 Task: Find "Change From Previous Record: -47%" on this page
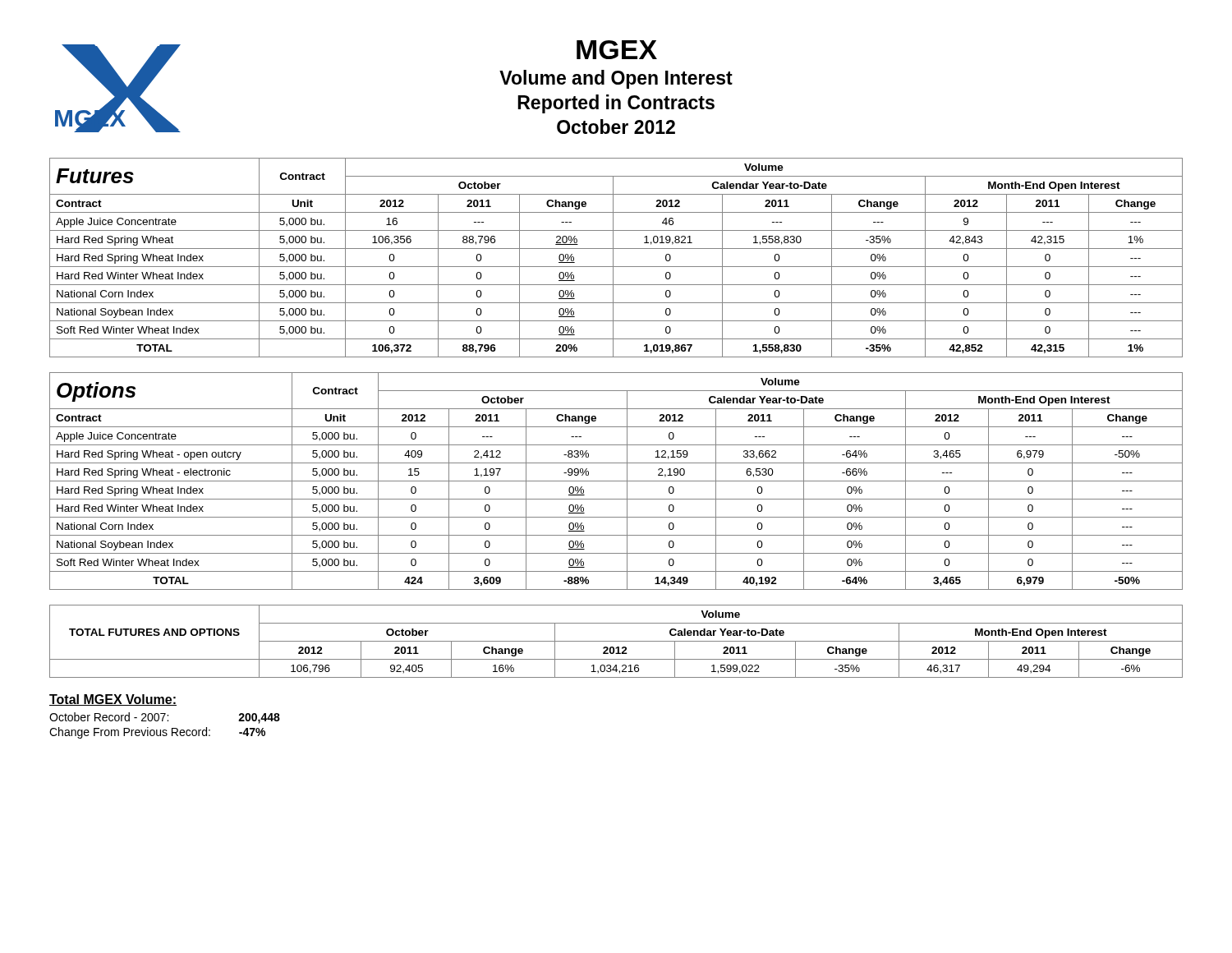pos(157,732)
